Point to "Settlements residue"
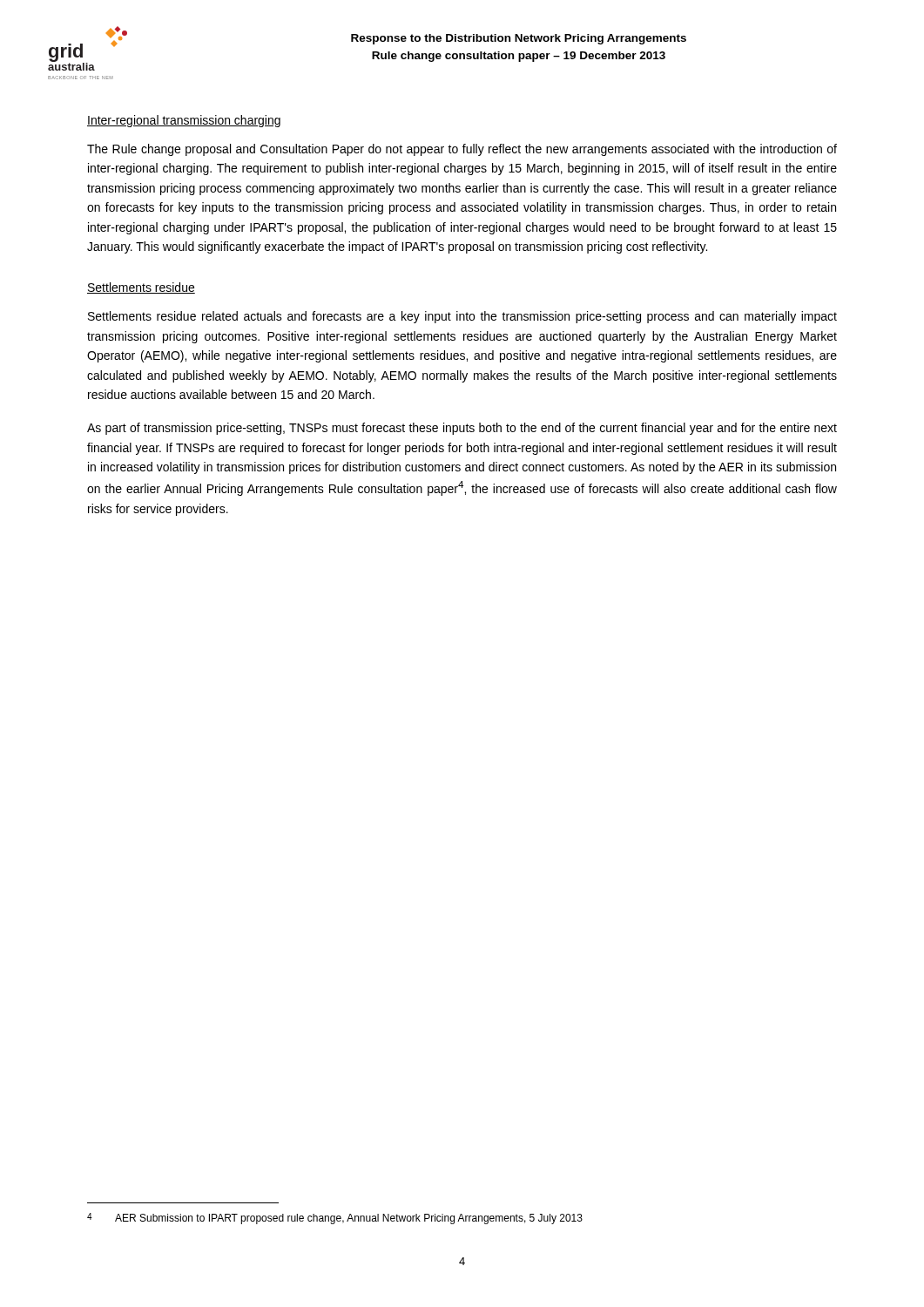924x1307 pixels. (141, 288)
